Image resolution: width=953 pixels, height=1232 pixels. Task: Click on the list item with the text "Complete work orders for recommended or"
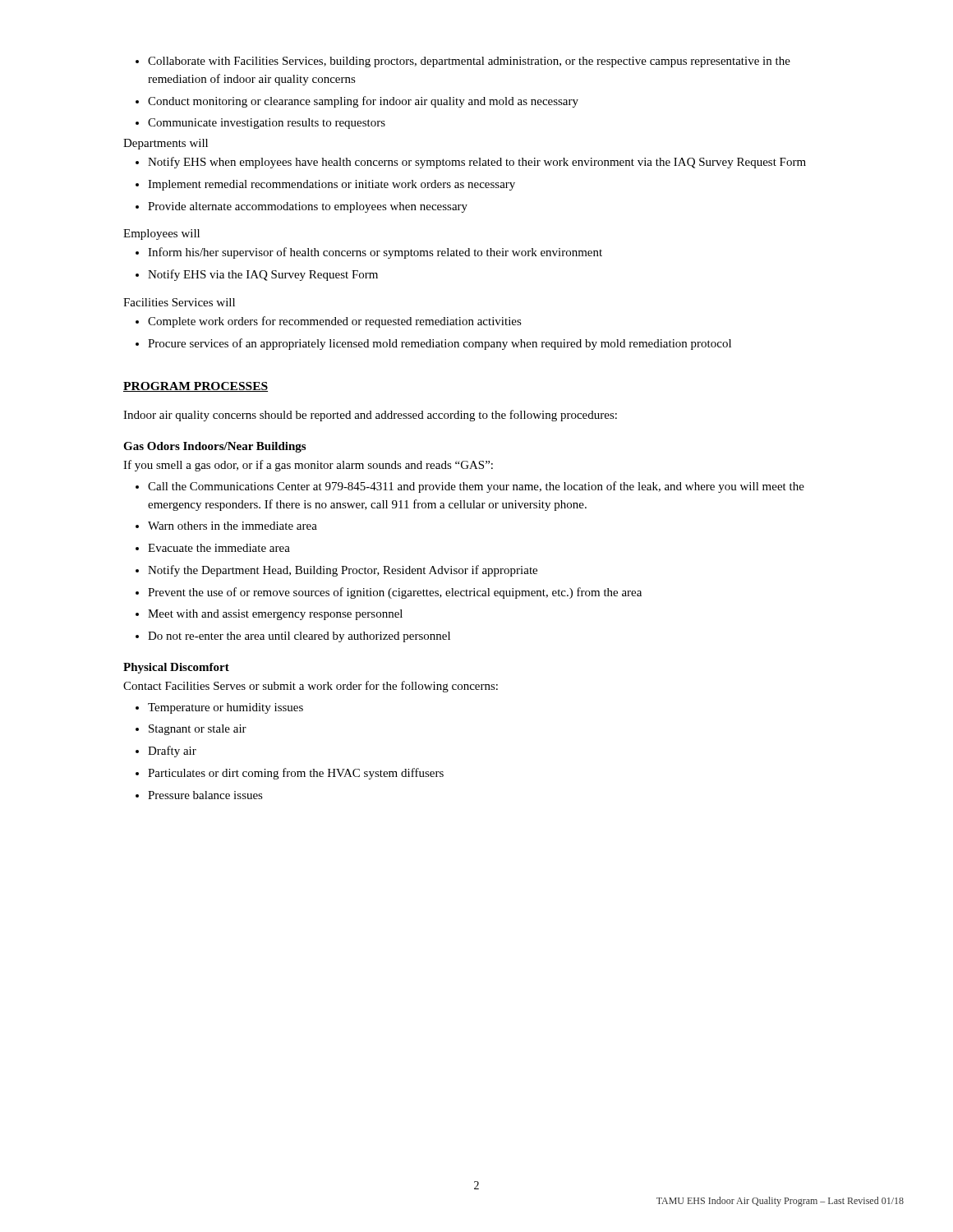485,333
